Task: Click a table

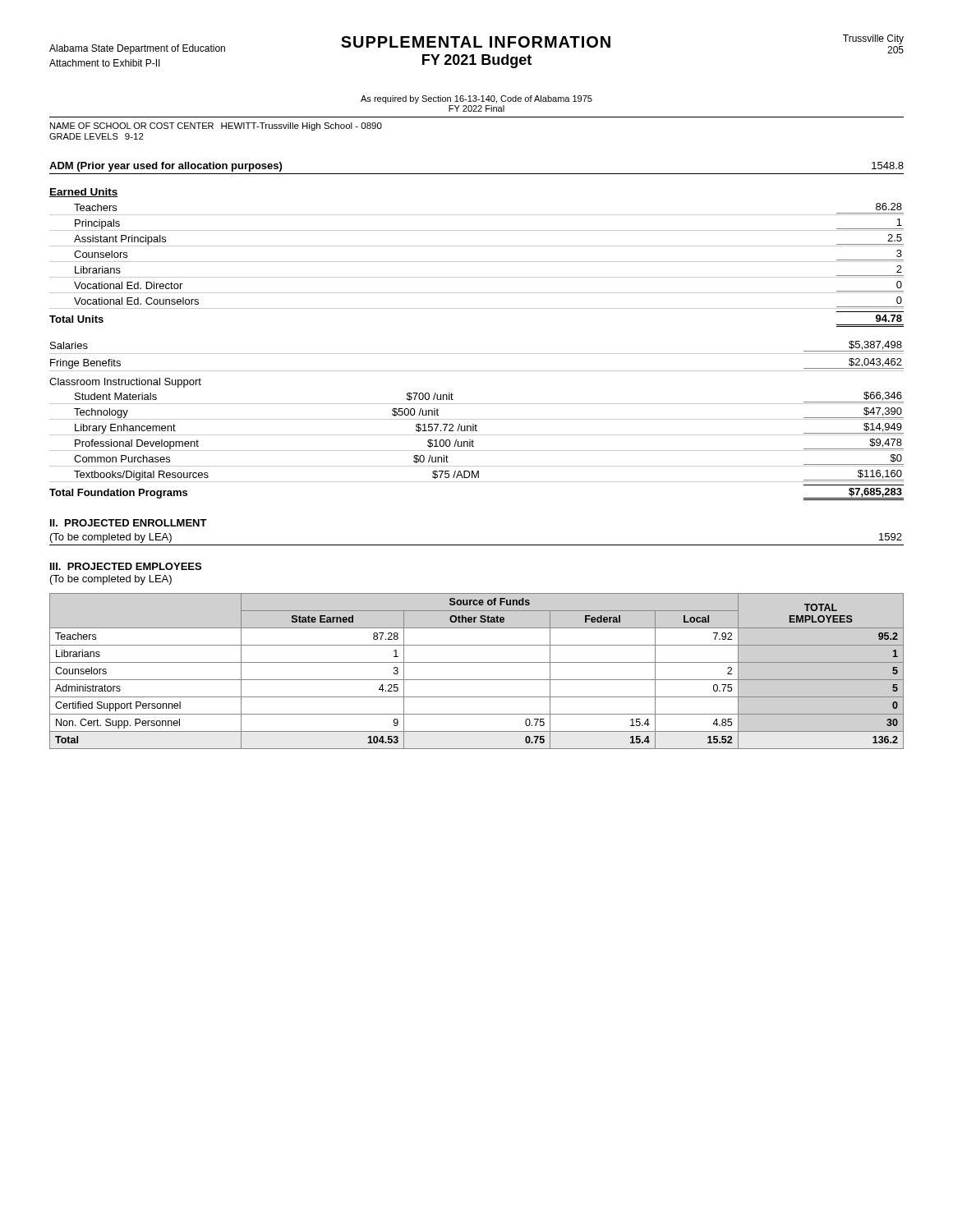Action: pos(476,671)
